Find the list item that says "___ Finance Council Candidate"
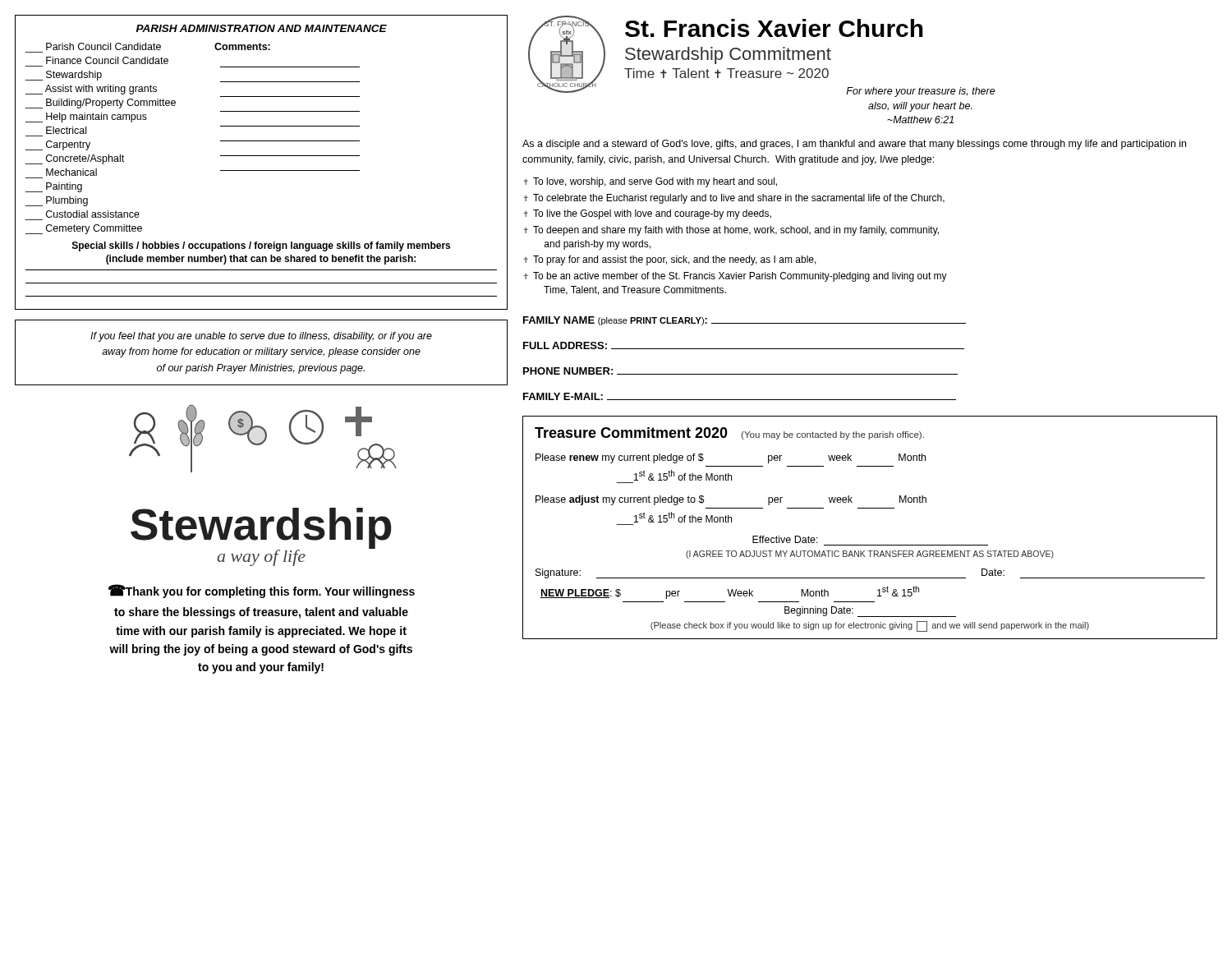Screen dimensions: 953x1232 [x=97, y=61]
